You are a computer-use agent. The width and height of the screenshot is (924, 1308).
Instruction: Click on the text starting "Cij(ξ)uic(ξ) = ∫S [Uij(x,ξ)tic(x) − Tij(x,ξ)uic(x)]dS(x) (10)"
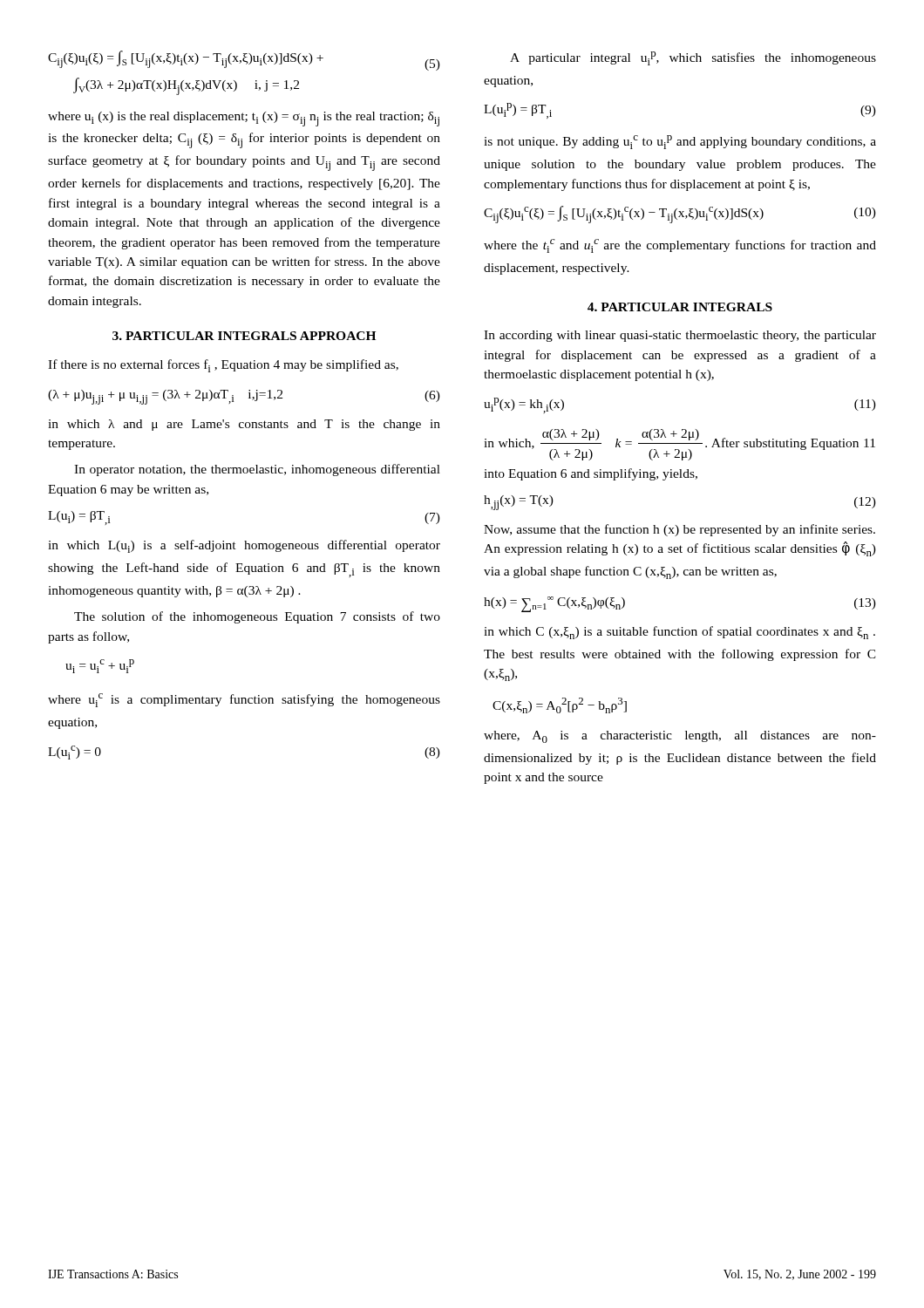click(x=680, y=214)
